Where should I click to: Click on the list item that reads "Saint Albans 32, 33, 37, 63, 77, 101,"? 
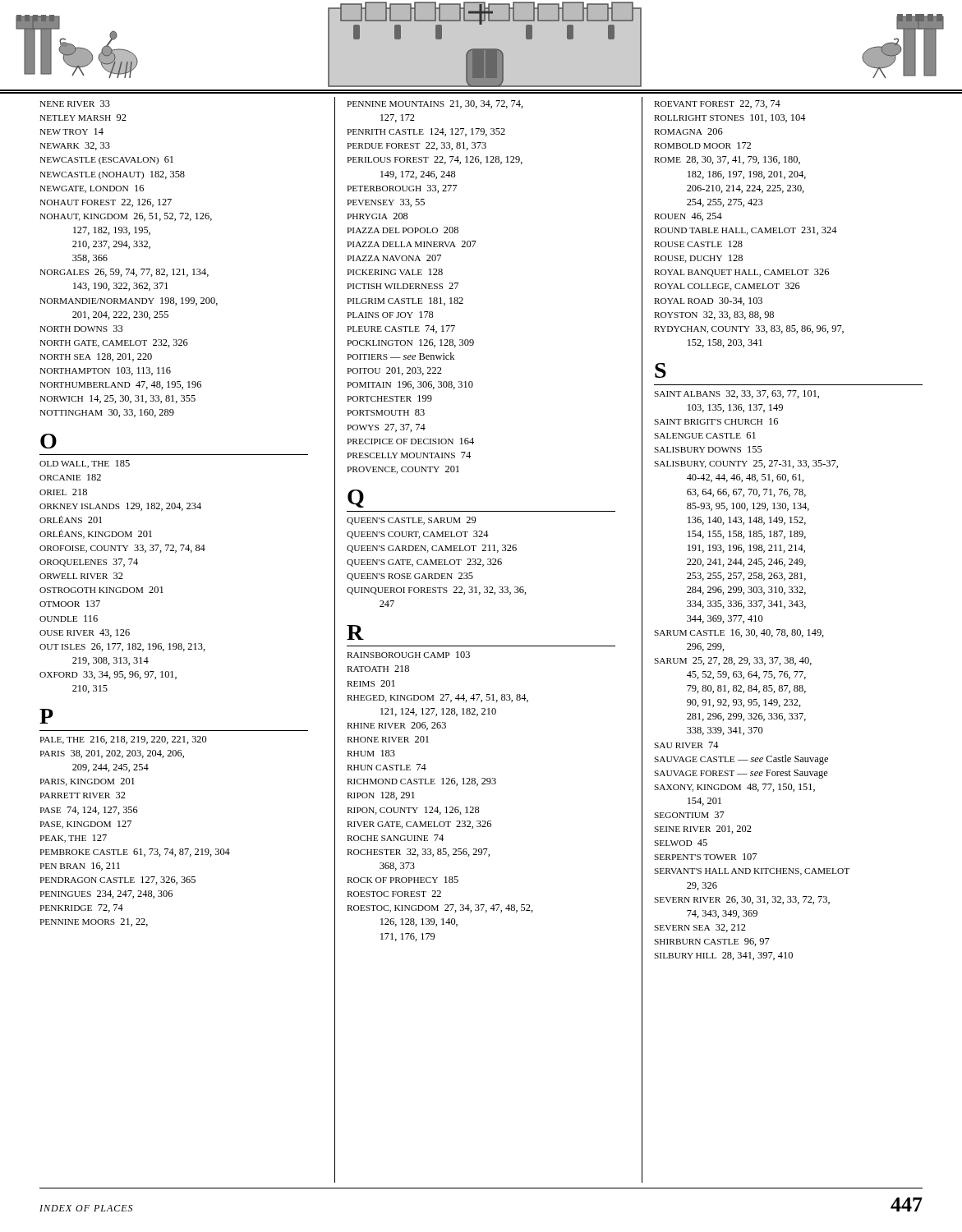pyautogui.click(x=737, y=400)
